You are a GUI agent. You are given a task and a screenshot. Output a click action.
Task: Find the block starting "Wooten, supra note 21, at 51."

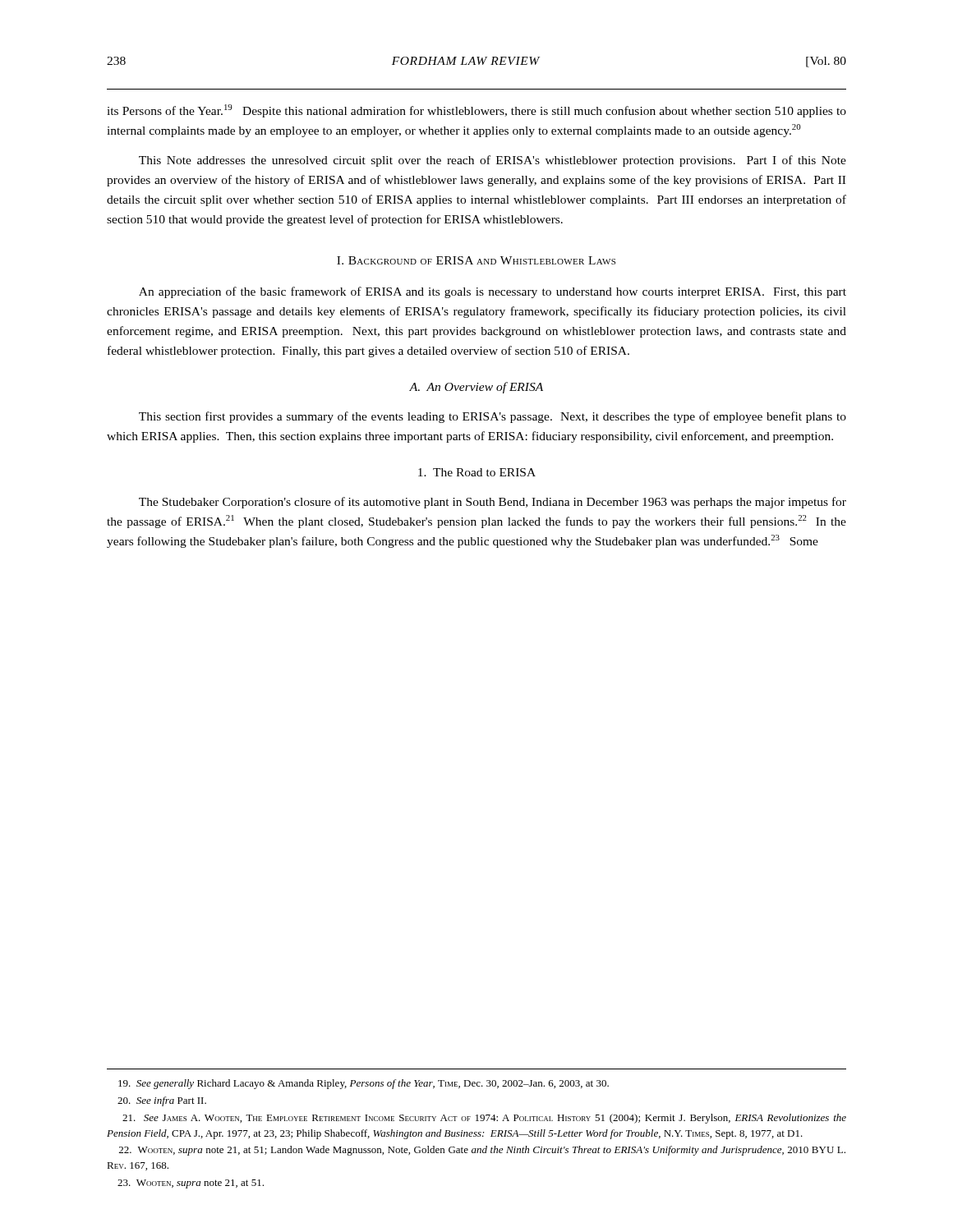(186, 1182)
